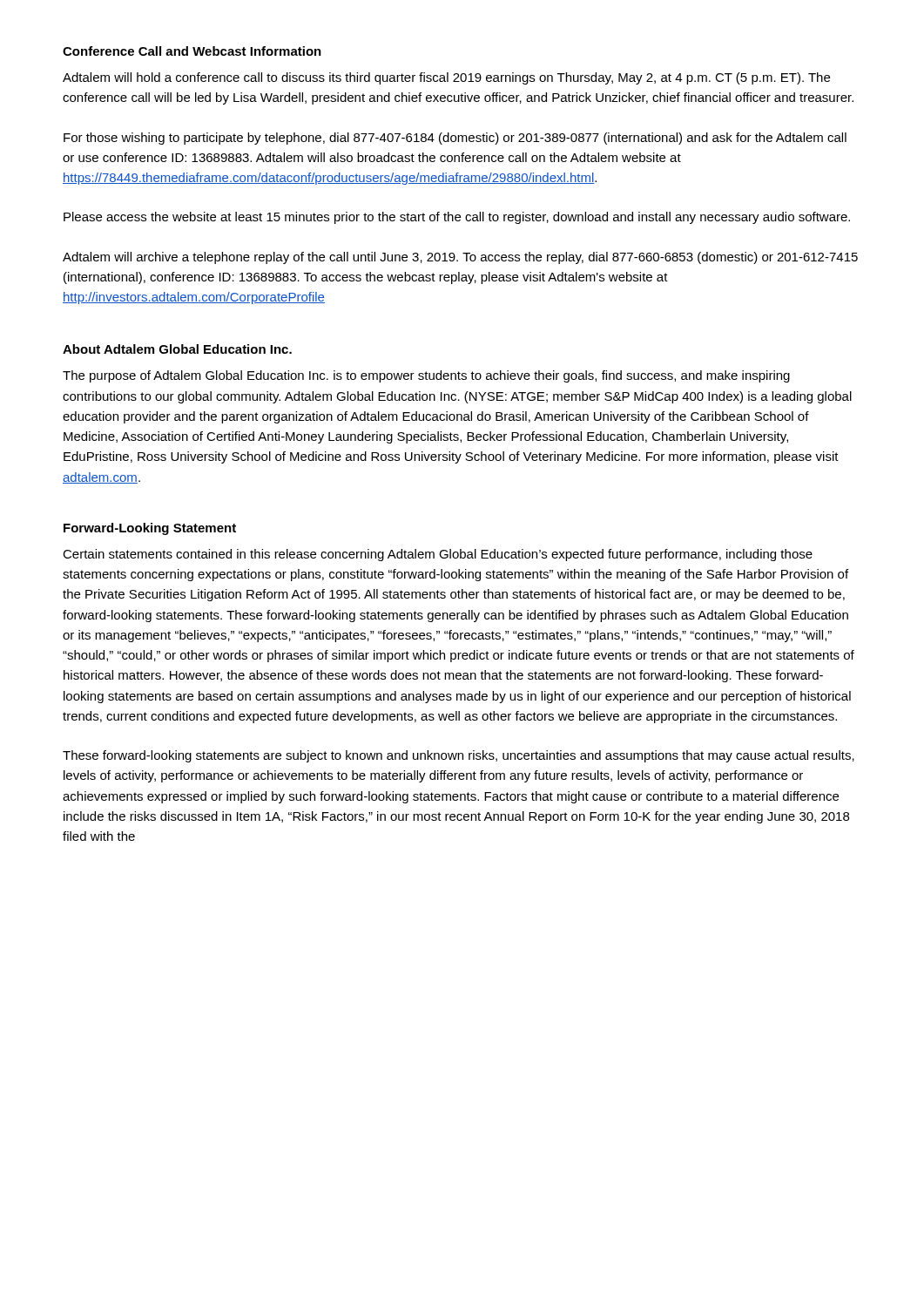The image size is (924, 1307).
Task: Point to "Conference Call and Webcast Information"
Action: 192,51
